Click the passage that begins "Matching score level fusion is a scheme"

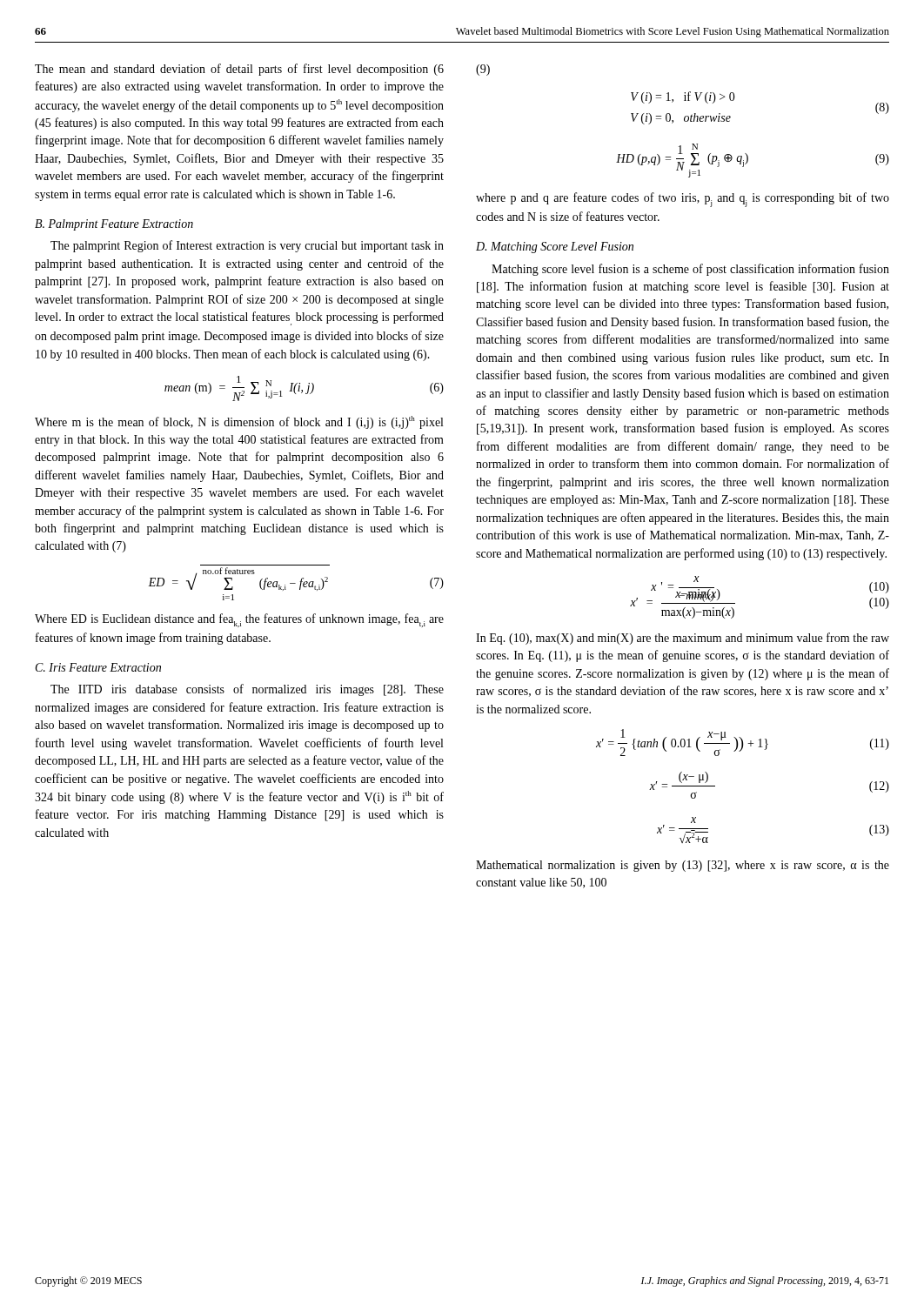coord(683,412)
